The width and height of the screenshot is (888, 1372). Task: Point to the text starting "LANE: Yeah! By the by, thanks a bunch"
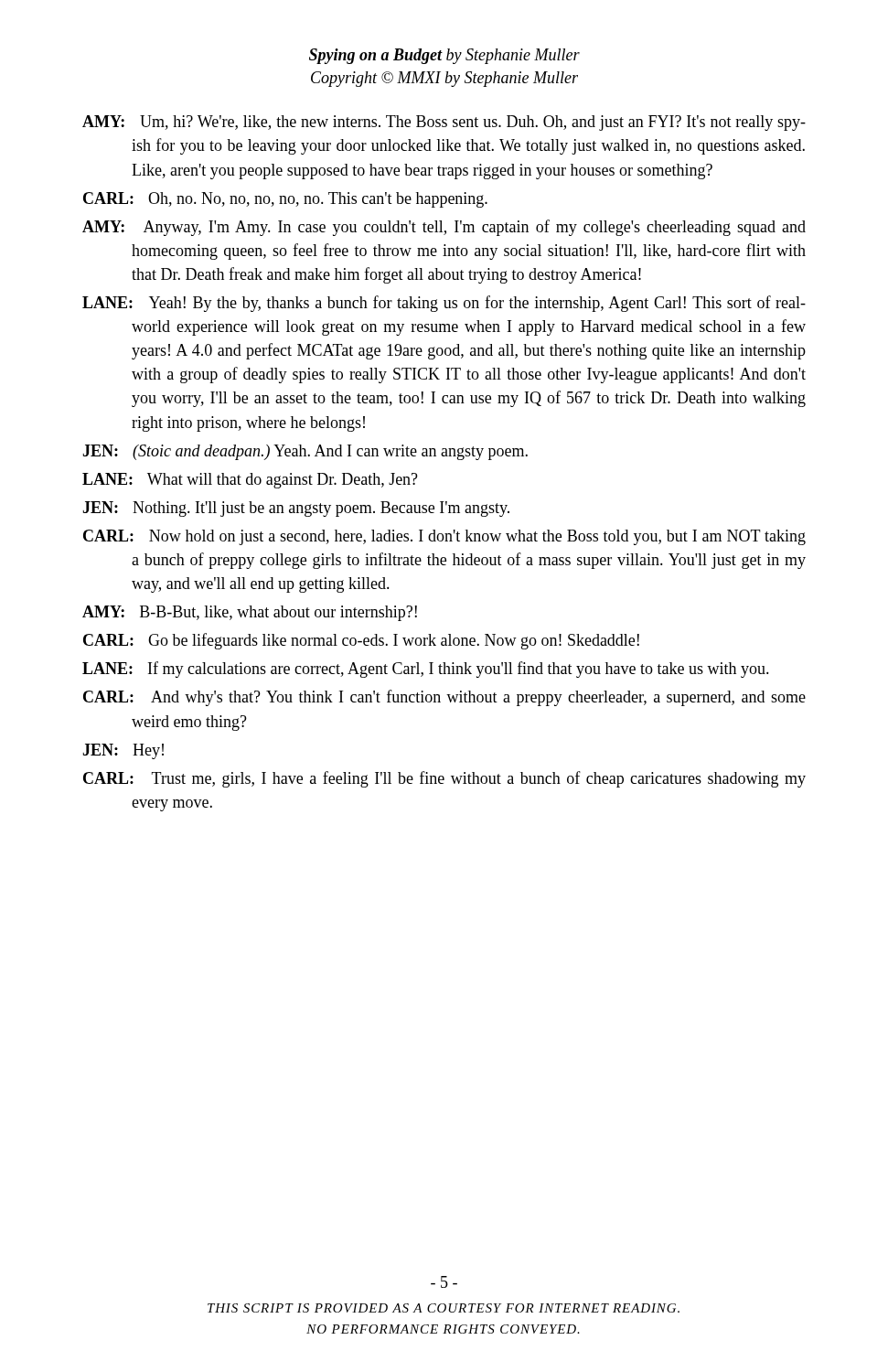pos(444,362)
